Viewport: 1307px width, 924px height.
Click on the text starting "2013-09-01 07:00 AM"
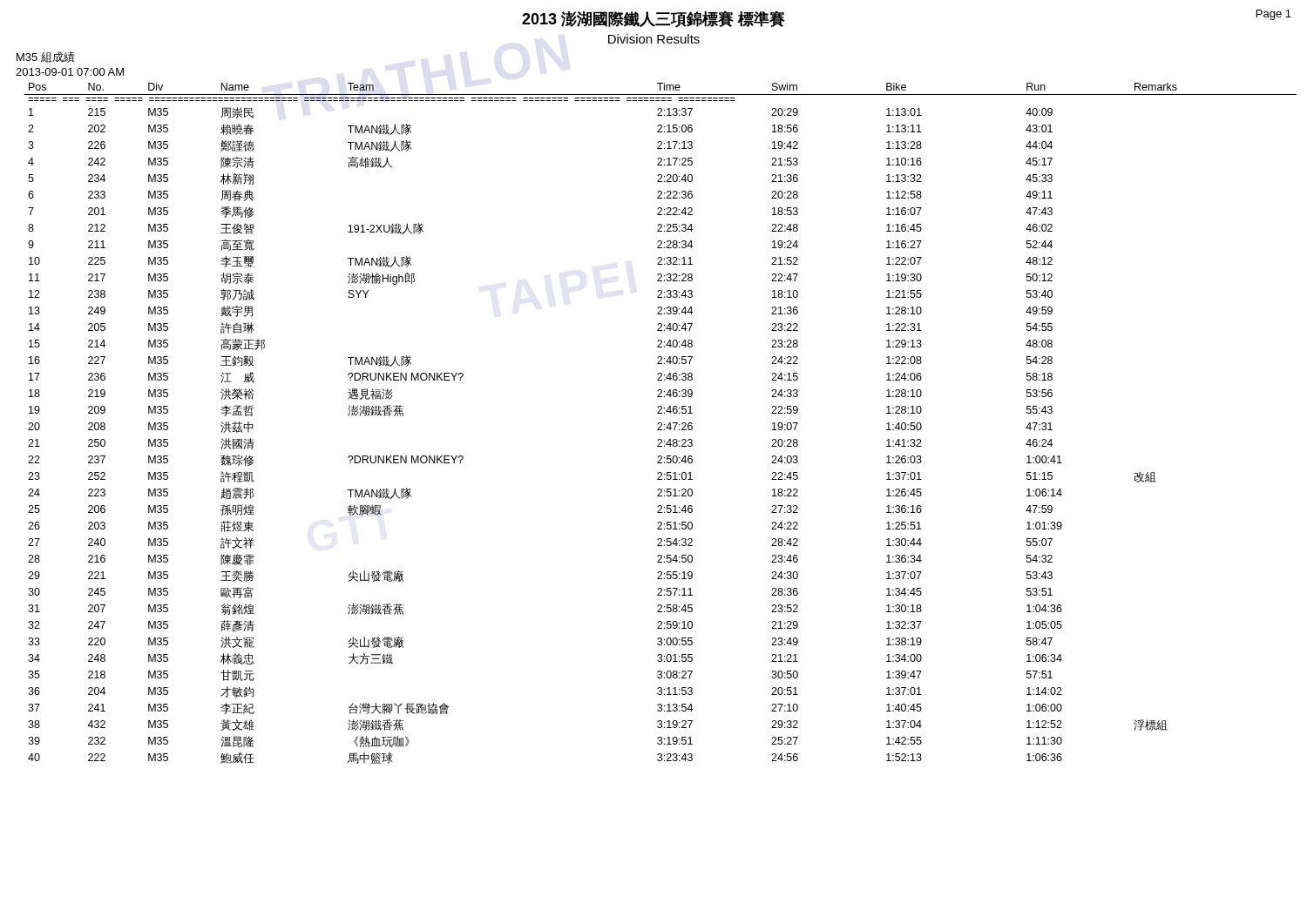tap(70, 72)
